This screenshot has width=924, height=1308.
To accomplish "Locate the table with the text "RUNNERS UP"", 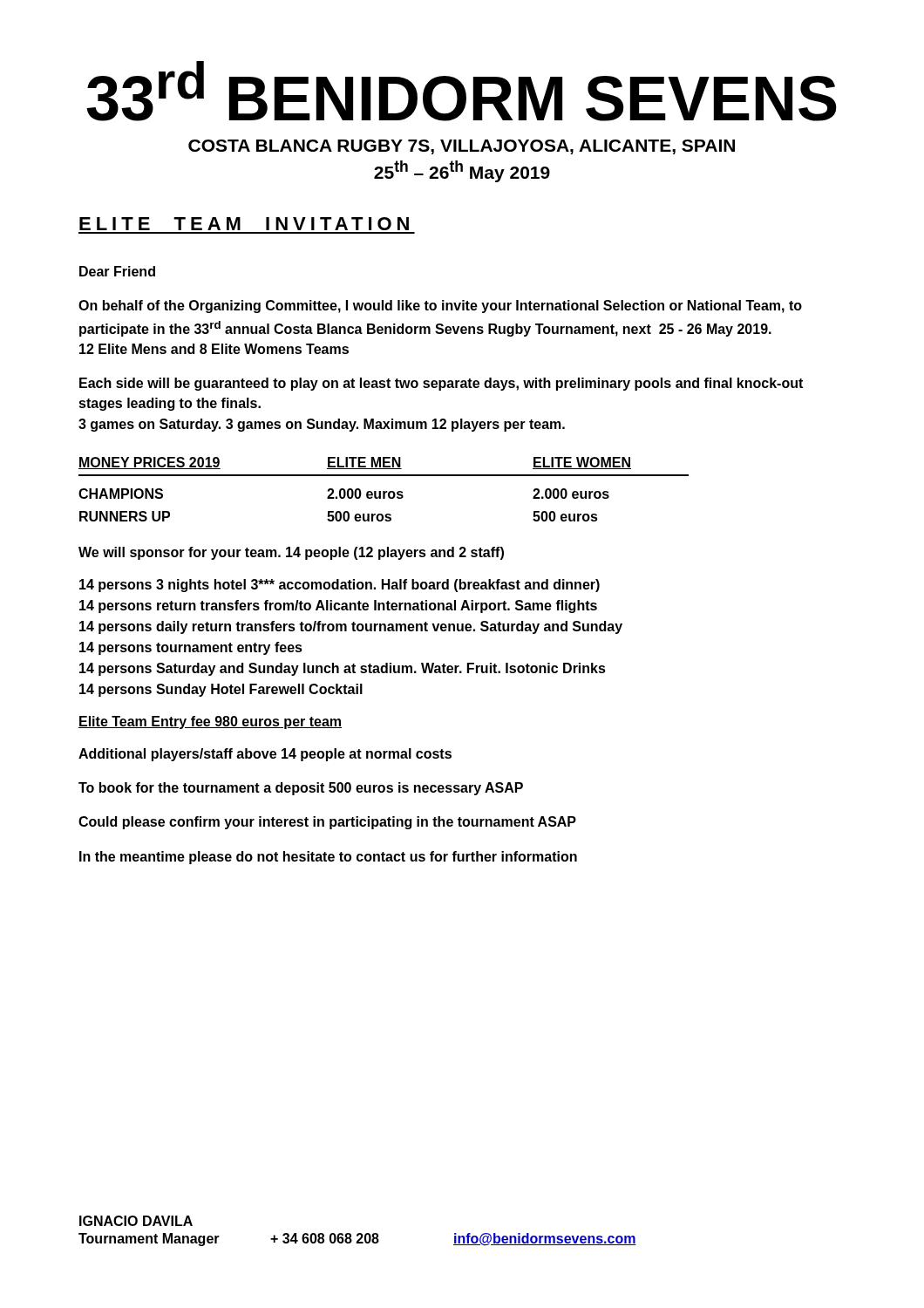I will pos(462,489).
